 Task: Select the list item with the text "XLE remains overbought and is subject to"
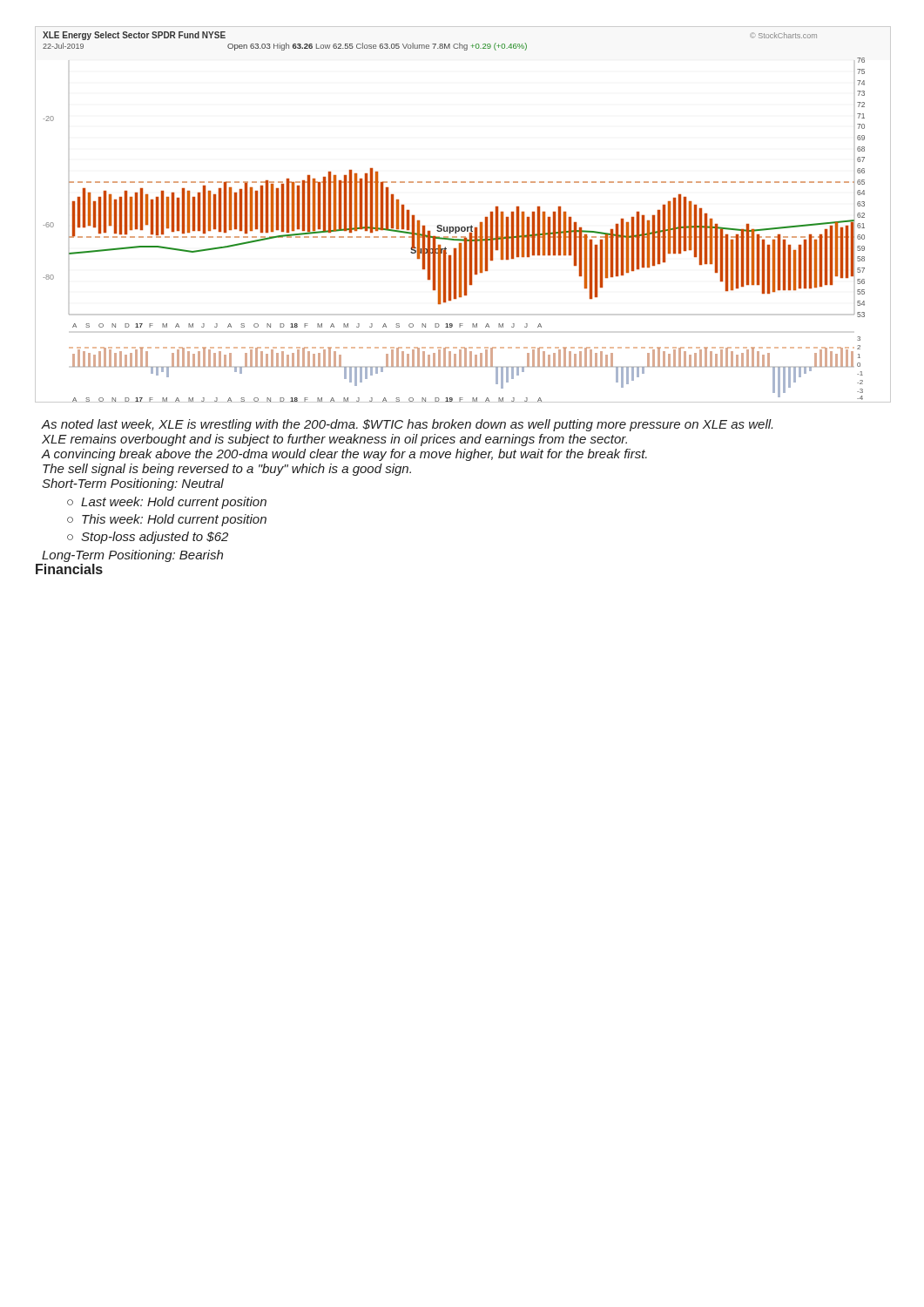(x=465, y=439)
